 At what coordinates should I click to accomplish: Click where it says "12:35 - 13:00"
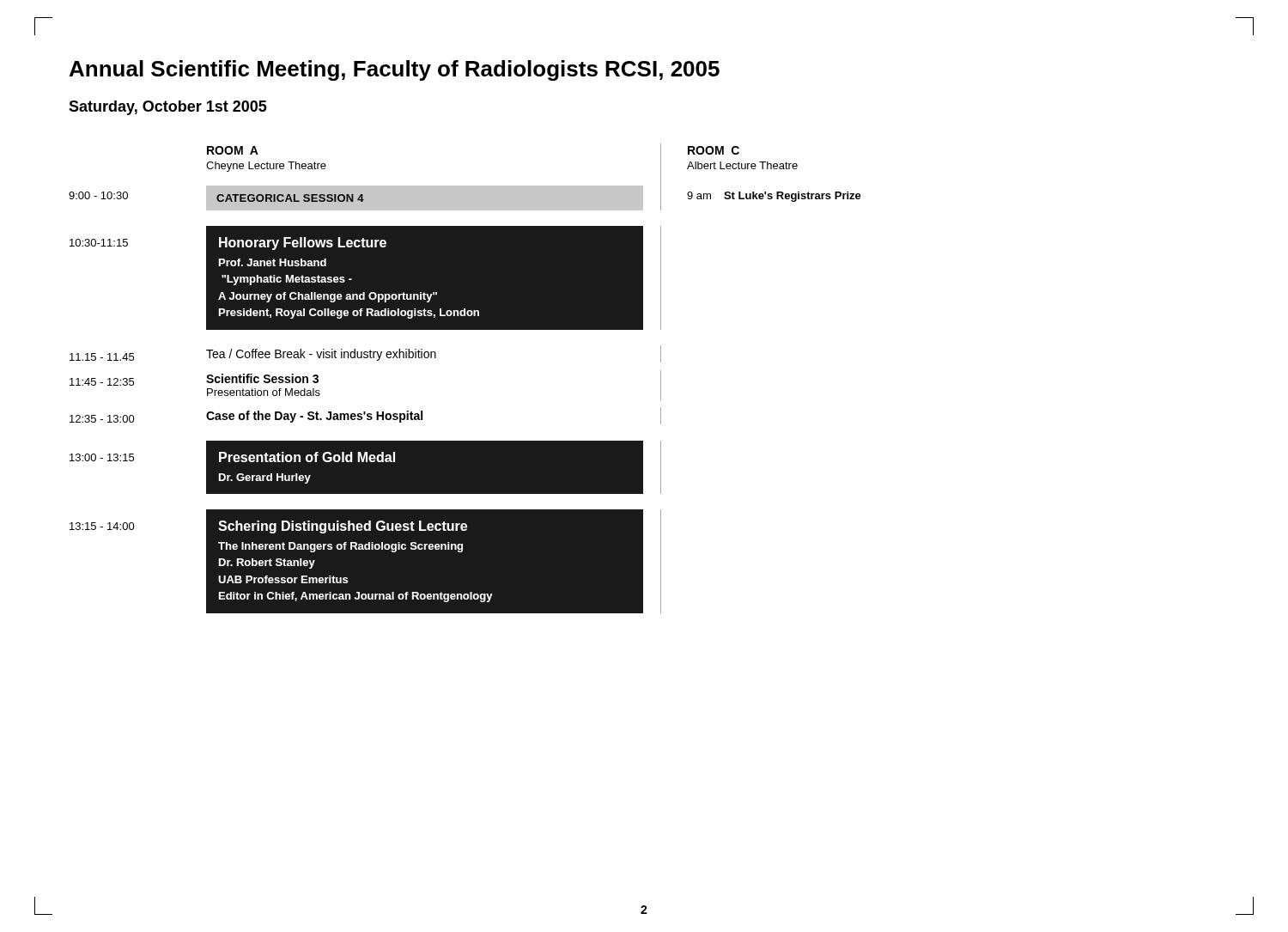point(102,419)
